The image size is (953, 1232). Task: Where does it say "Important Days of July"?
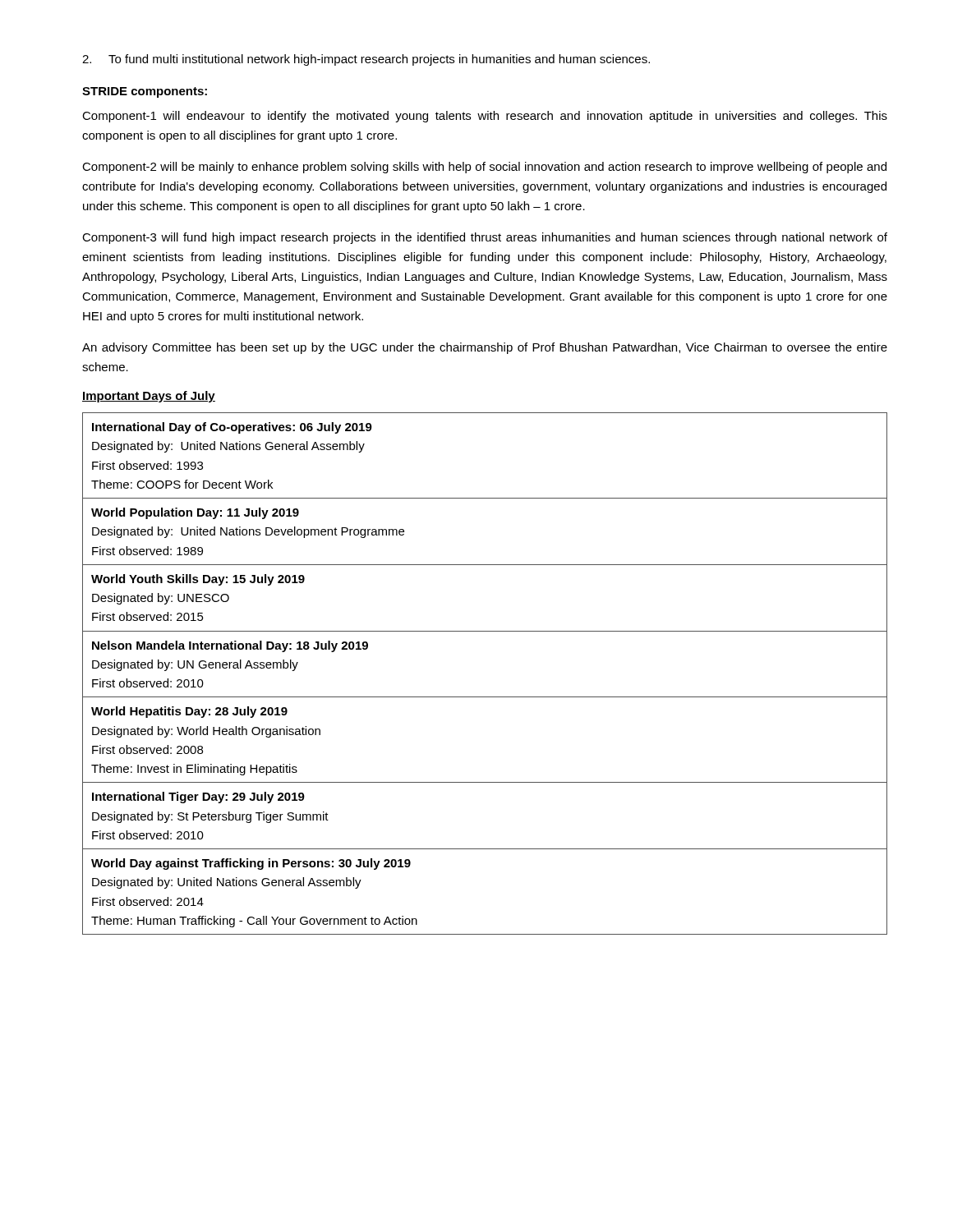tap(149, 395)
